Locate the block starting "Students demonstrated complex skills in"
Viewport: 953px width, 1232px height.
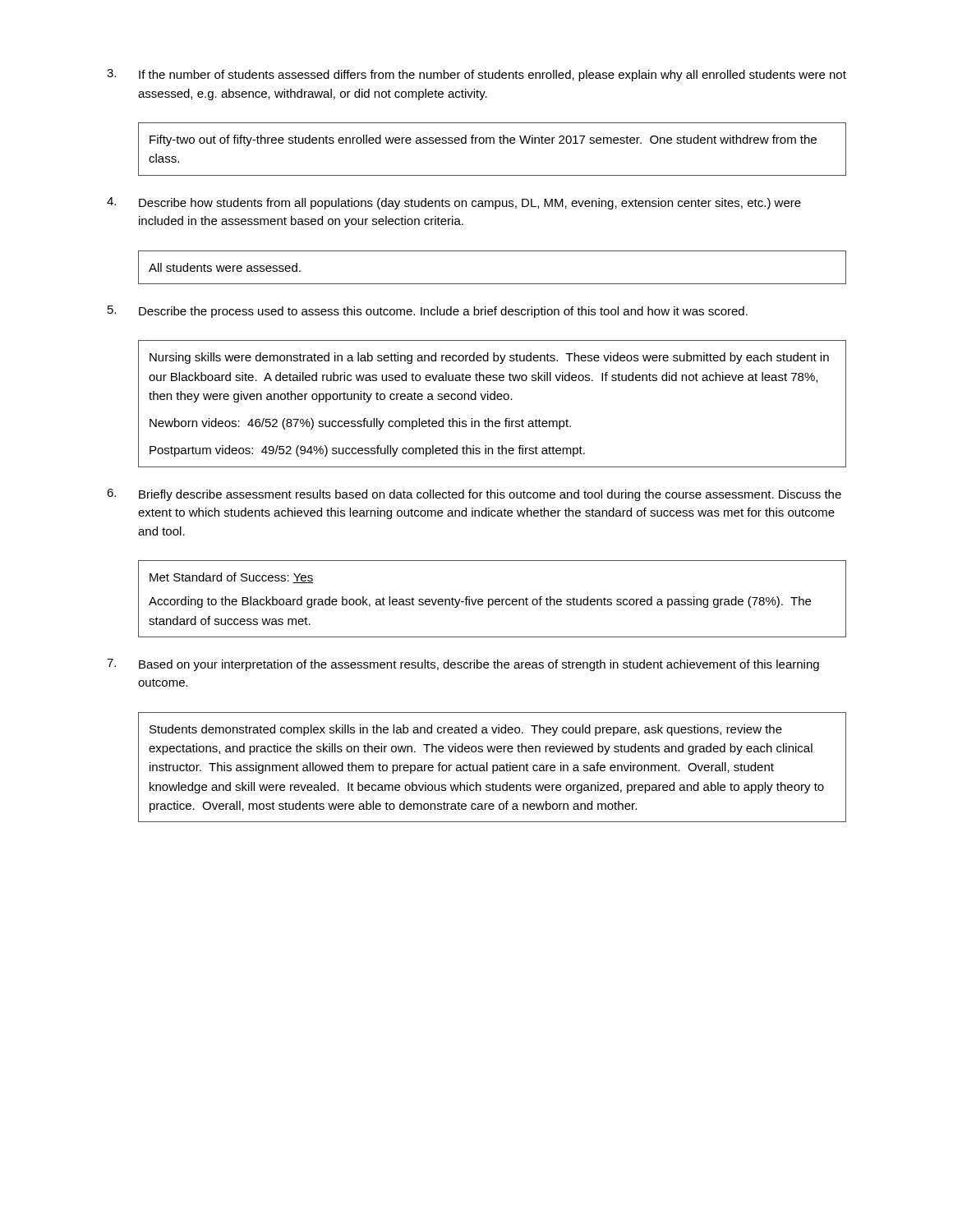tap(486, 767)
